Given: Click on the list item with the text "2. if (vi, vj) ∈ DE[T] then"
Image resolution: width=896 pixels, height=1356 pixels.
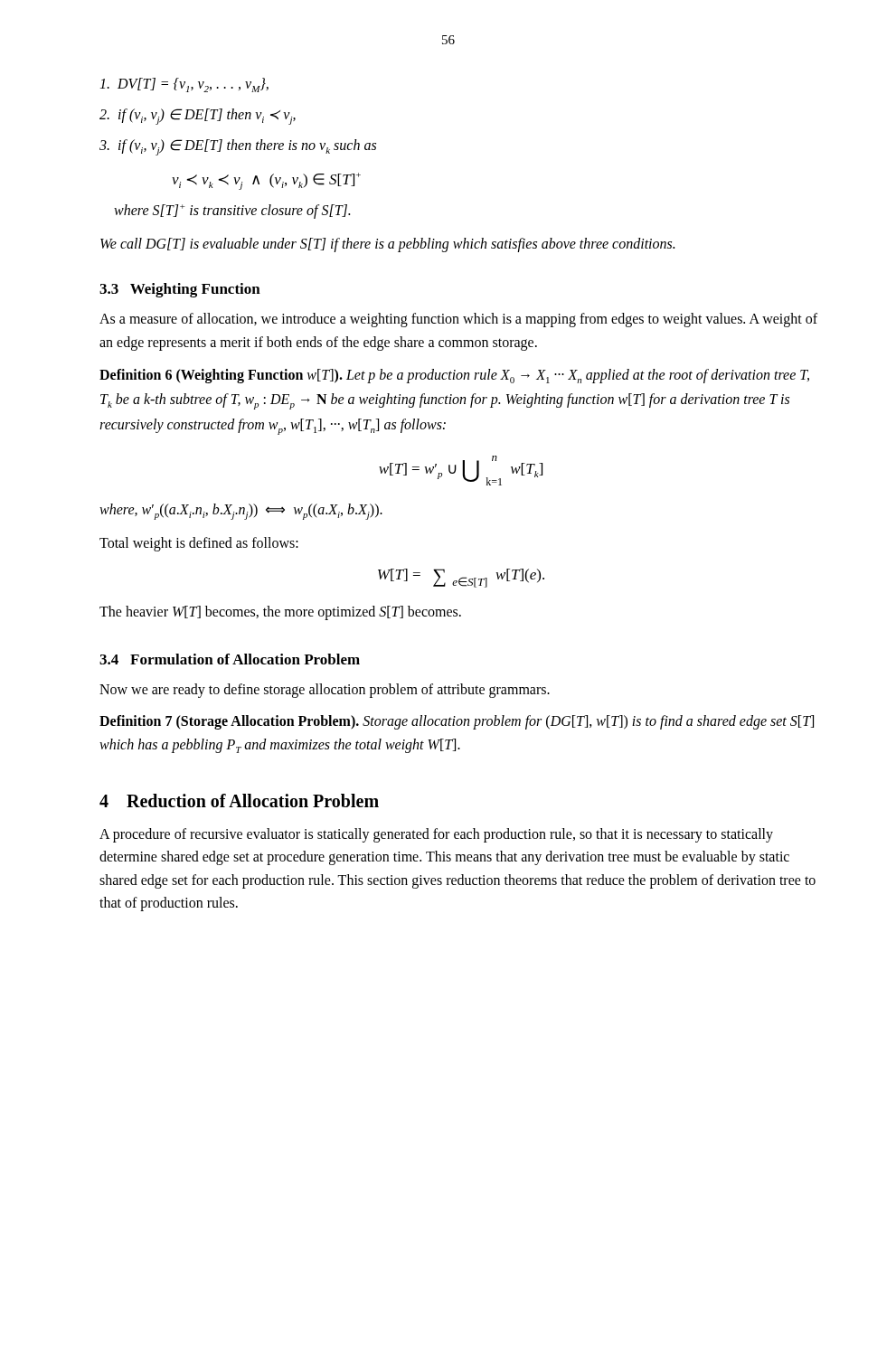Looking at the screenshot, I should pyautogui.click(x=198, y=116).
